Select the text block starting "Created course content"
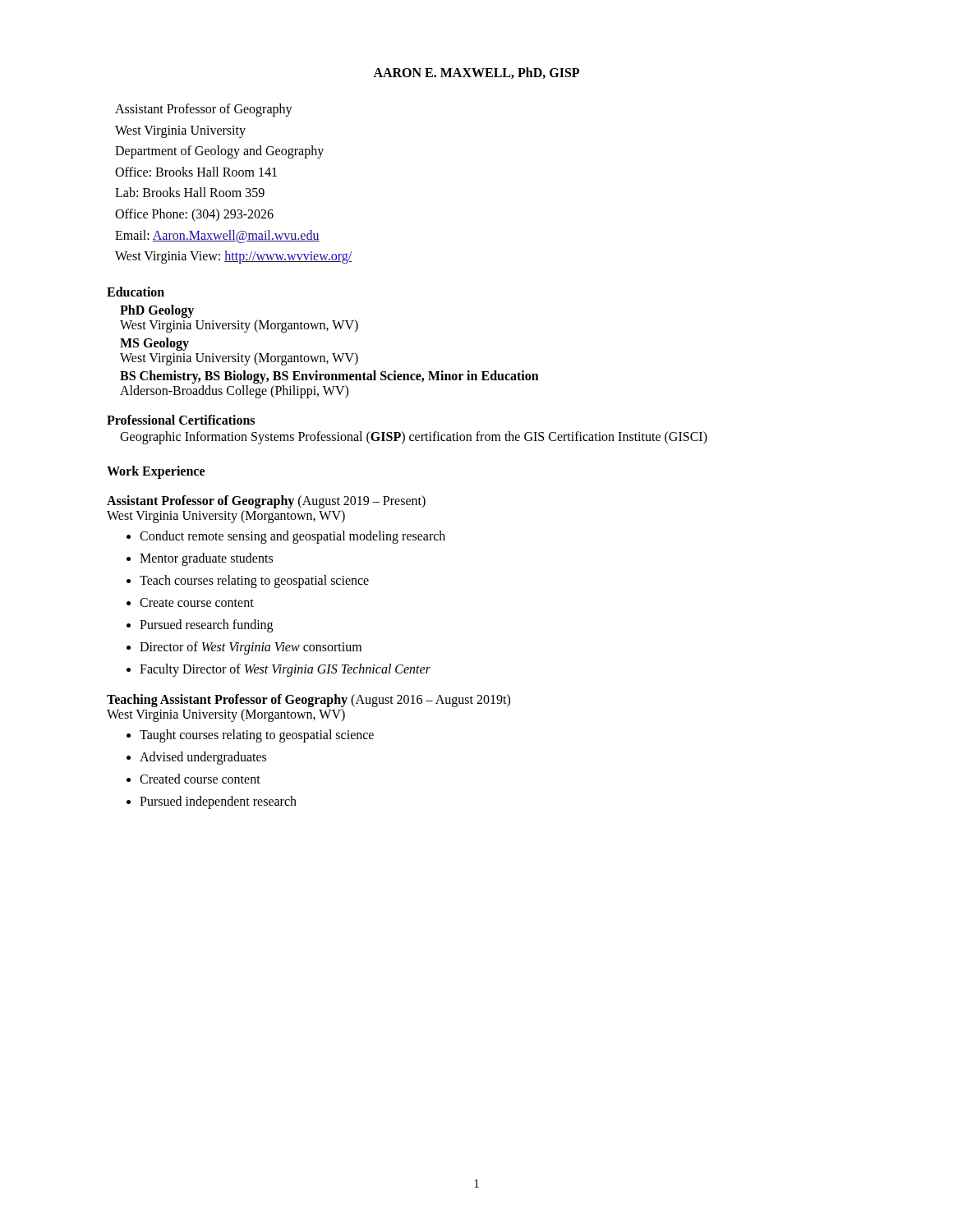Screen dimensions: 1232x953 point(200,779)
